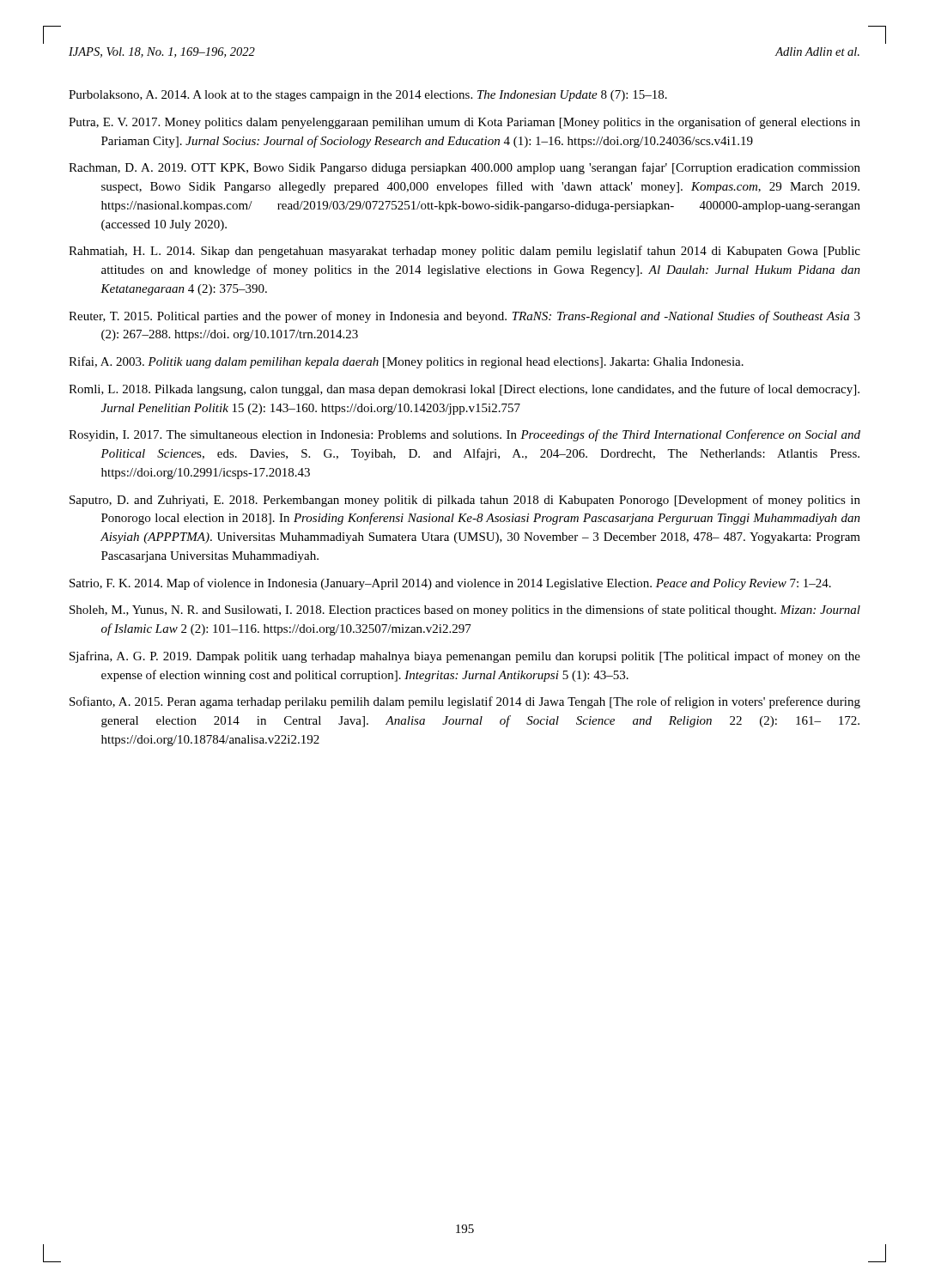Point to the text block starting "Sofianto, A. 2015. Peran agama terhadap"
The width and height of the screenshot is (929, 1288).
pyautogui.click(x=464, y=721)
